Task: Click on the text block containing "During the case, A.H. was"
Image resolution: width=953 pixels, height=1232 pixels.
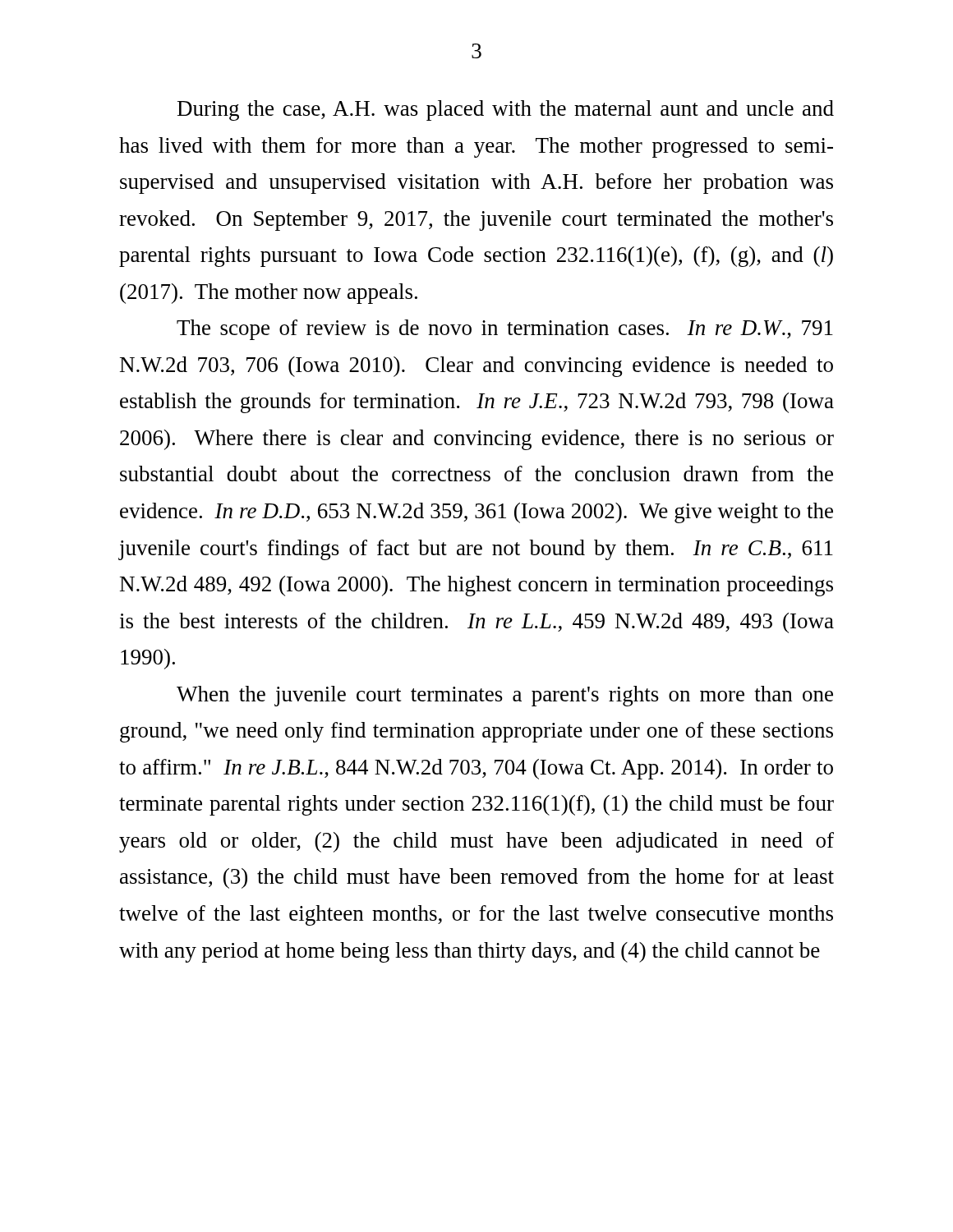Action: (x=476, y=200)
